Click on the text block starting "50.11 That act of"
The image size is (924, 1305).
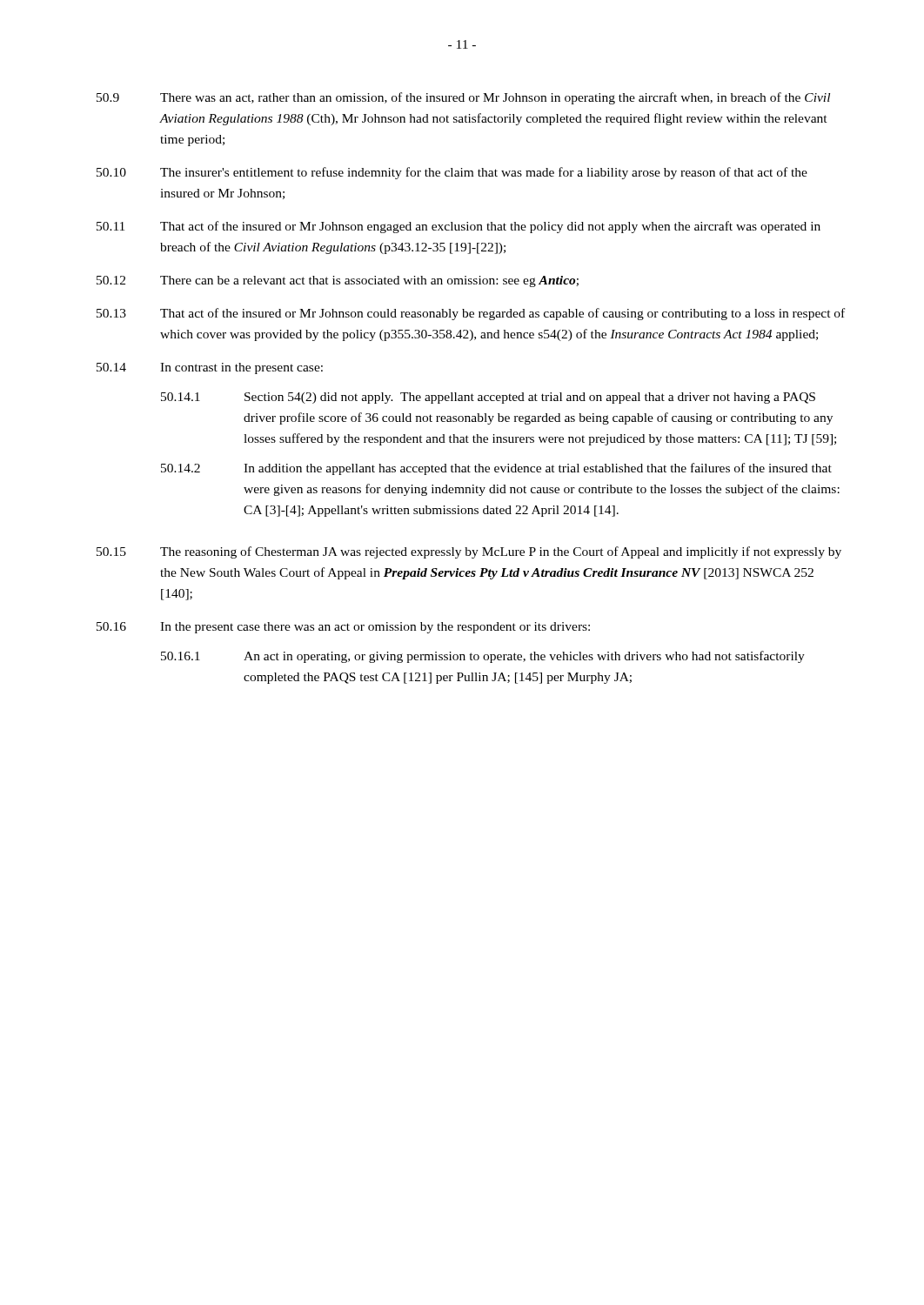pos(471,237)
